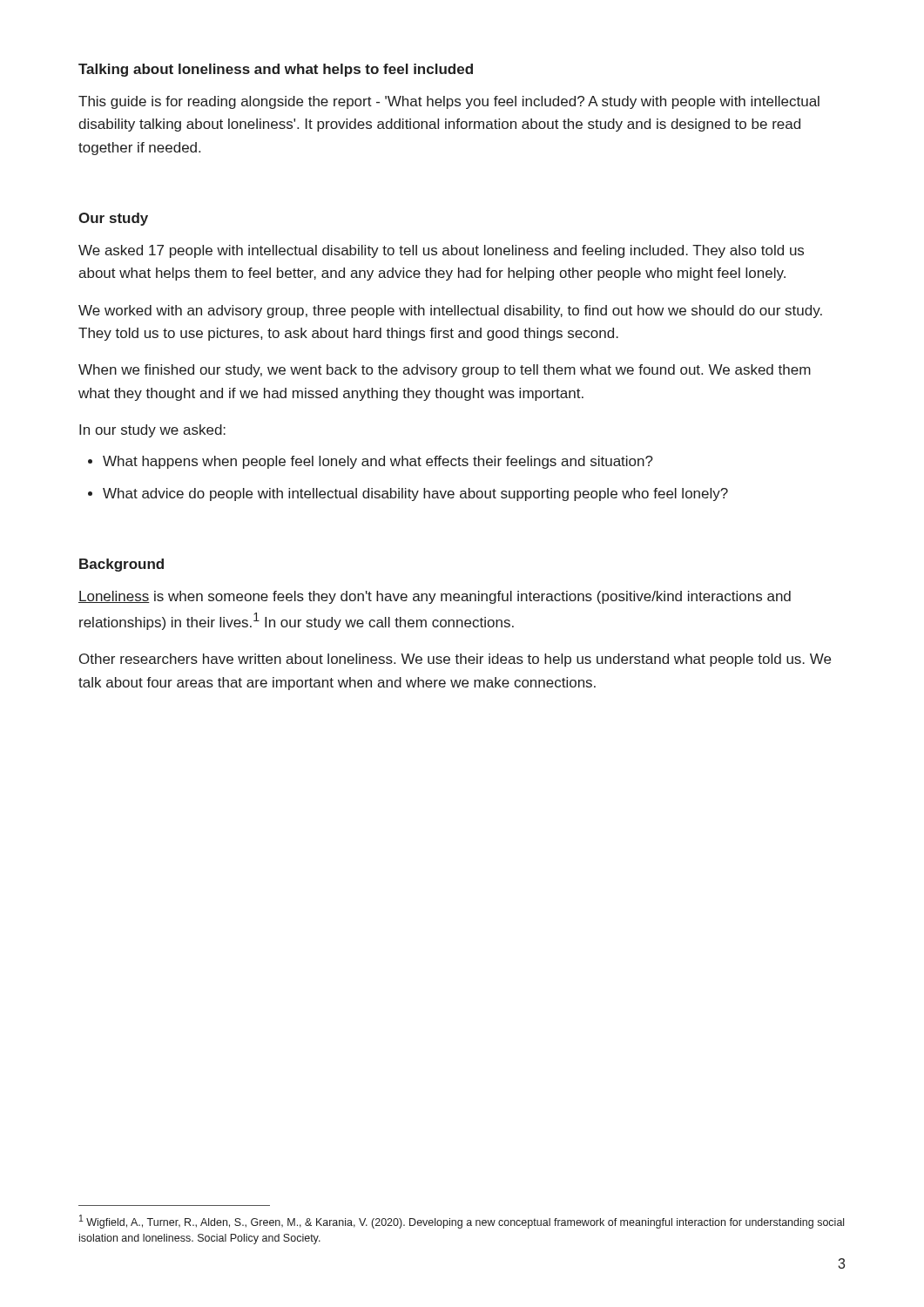Click the passage that begins "Other researchers have written about"
924x1307 pixels.
455,671
